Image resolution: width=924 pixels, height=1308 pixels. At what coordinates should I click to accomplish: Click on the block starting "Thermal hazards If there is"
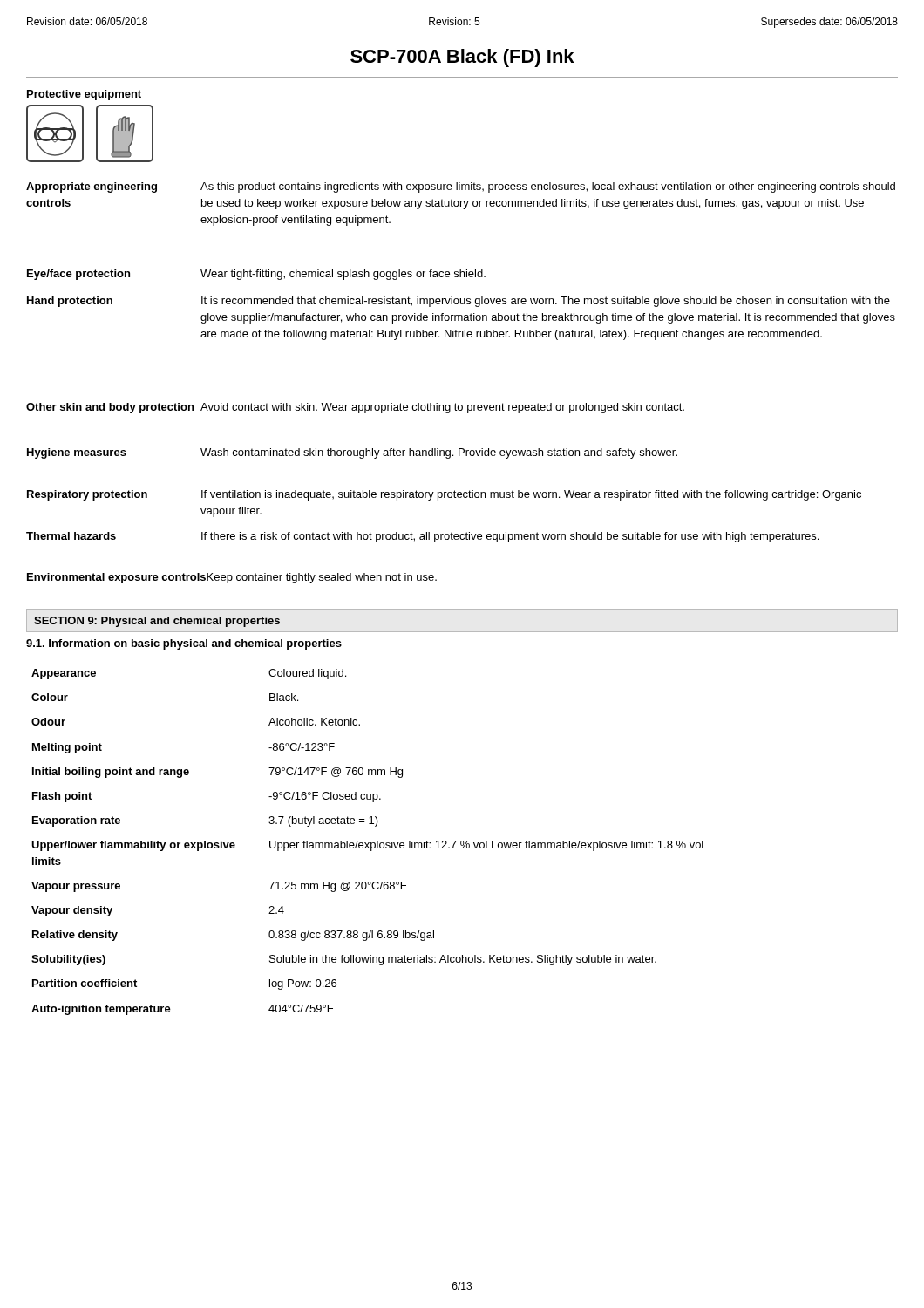click(x=423, y=537)
